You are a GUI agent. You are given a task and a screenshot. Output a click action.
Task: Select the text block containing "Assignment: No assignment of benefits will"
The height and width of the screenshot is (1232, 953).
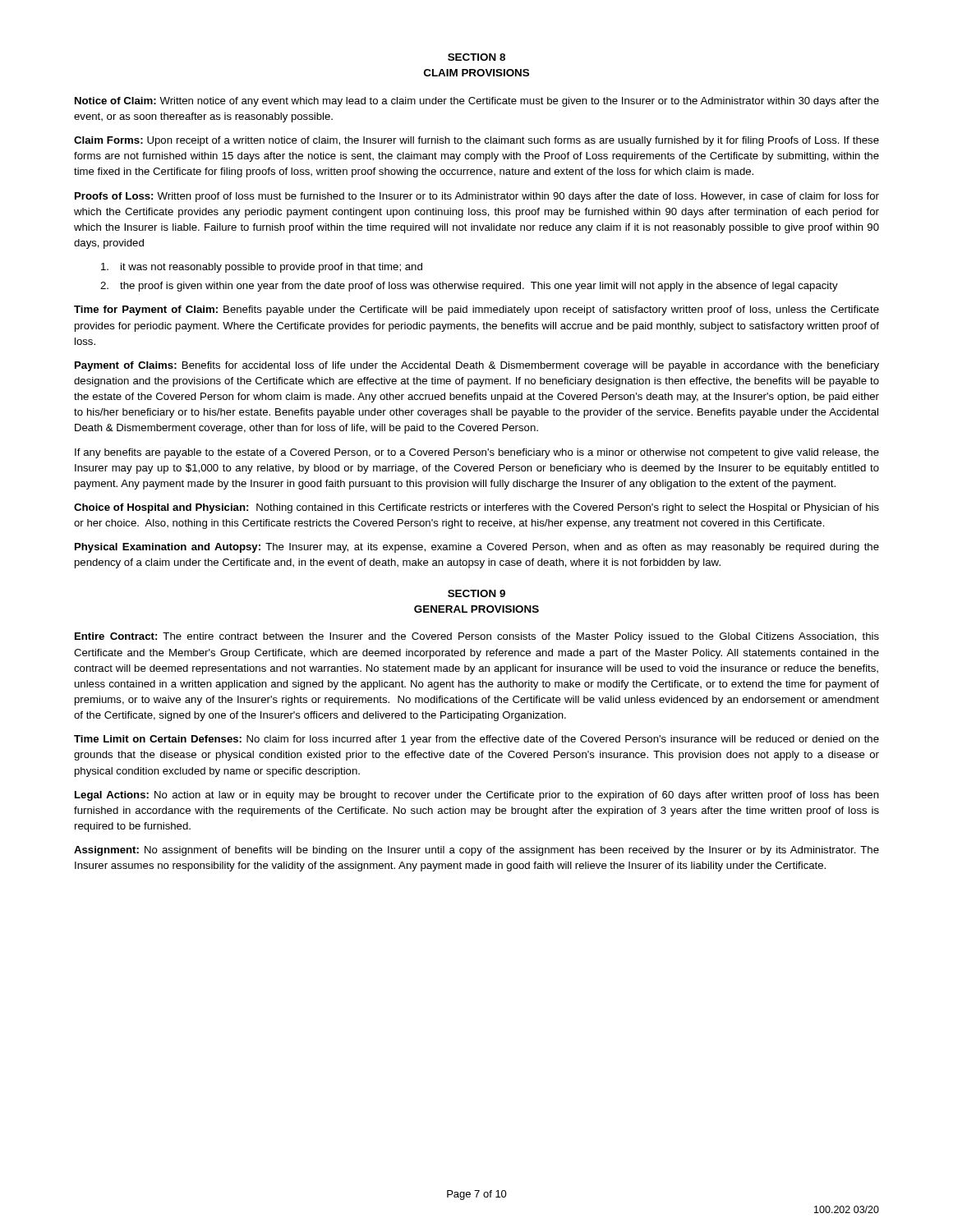(x=476, y=858)
